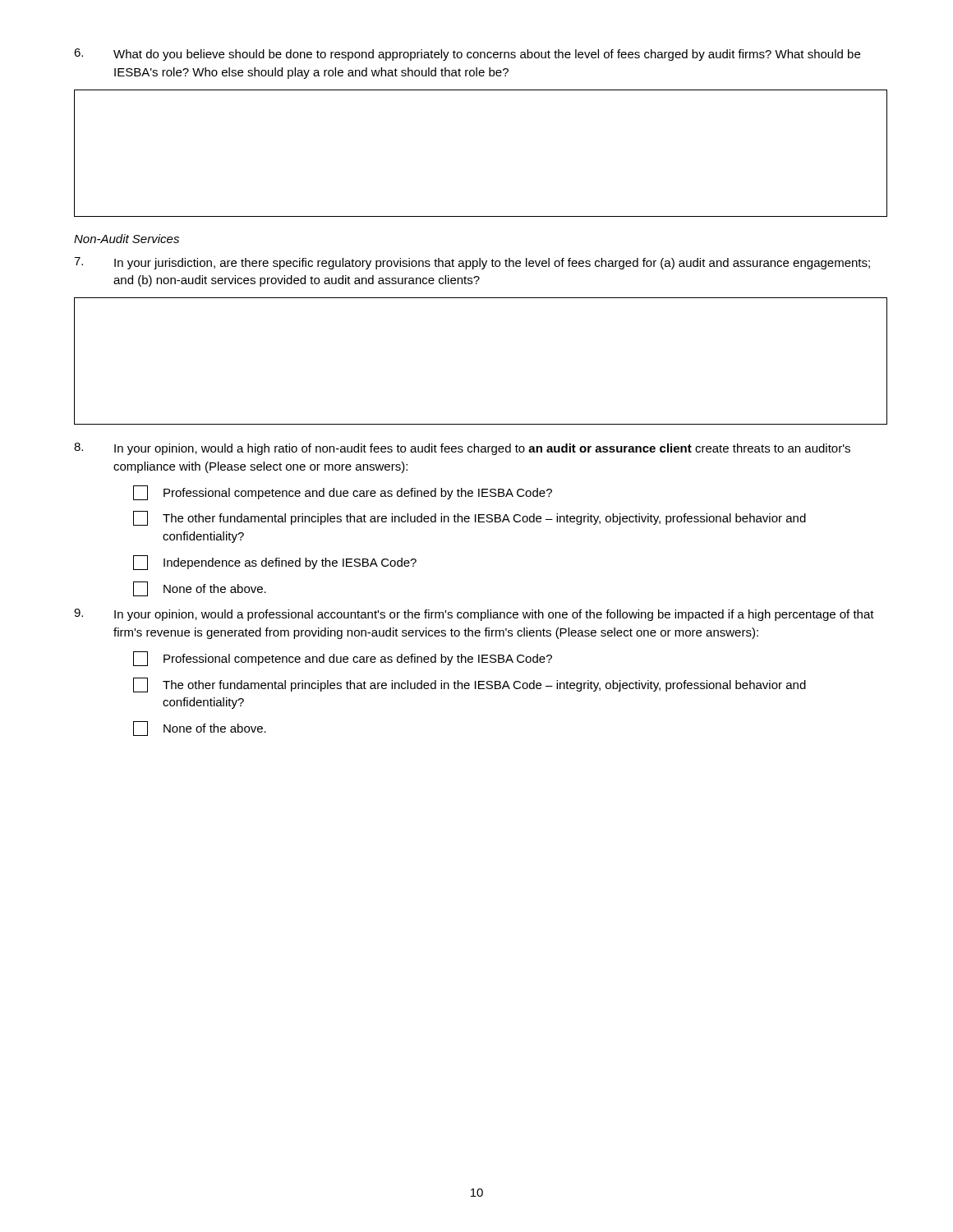Locate the list item containing "8. In your opinion, would a"
The width and height of the screenshot is (953, 1232).
tap(481, 457)
